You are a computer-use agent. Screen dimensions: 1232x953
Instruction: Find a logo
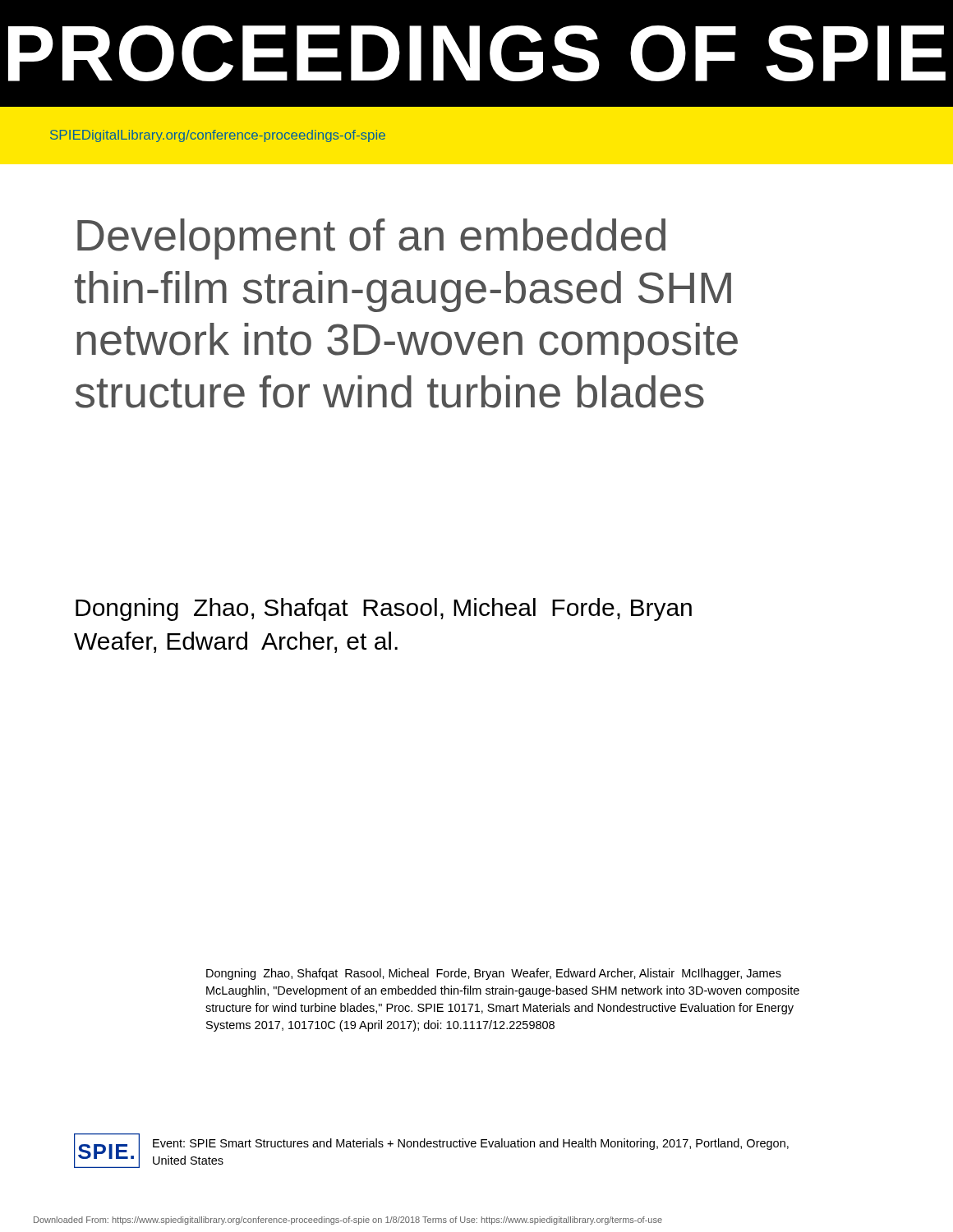pos(107,1152)
